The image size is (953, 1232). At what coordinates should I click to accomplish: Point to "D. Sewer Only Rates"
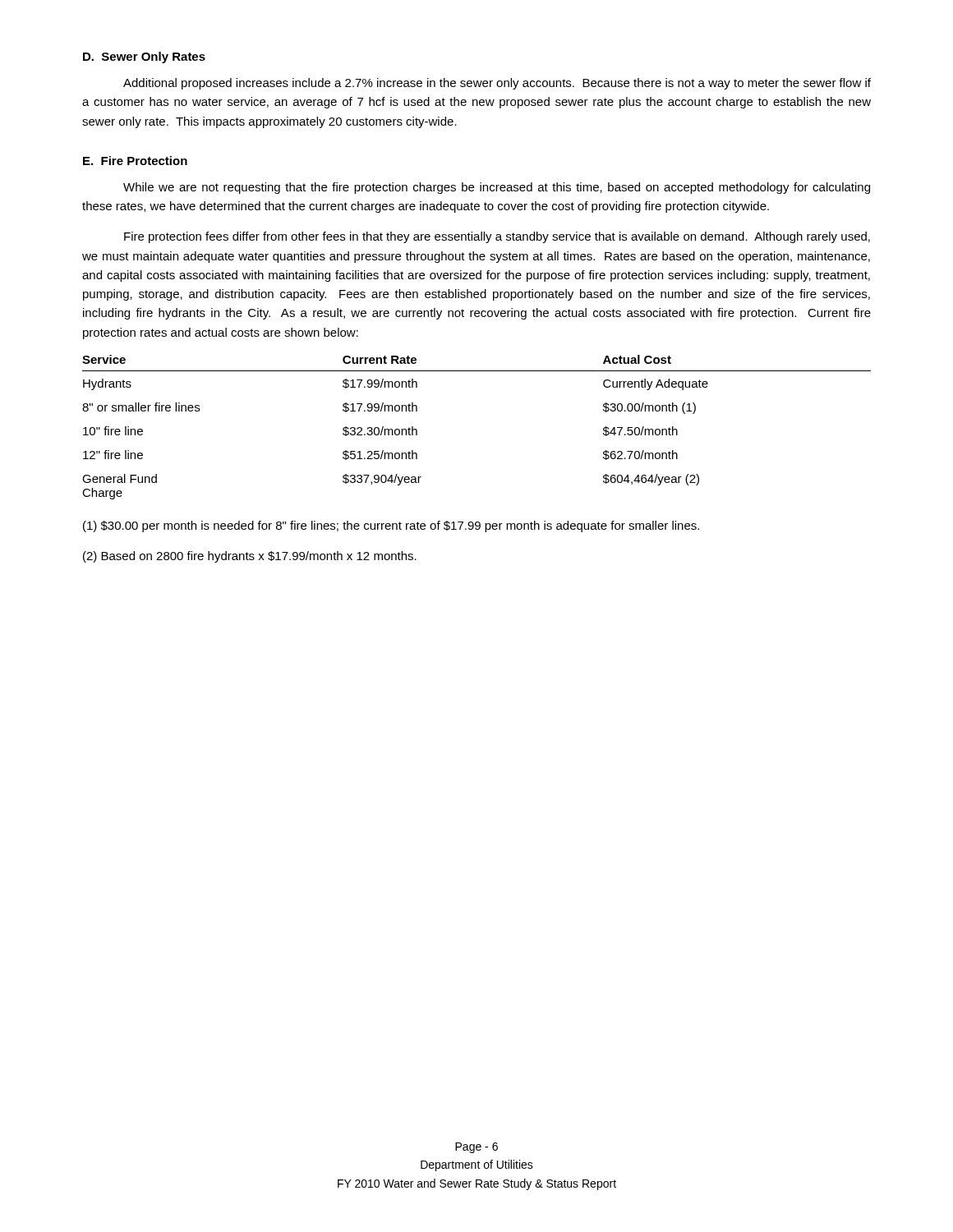point(144,56)
